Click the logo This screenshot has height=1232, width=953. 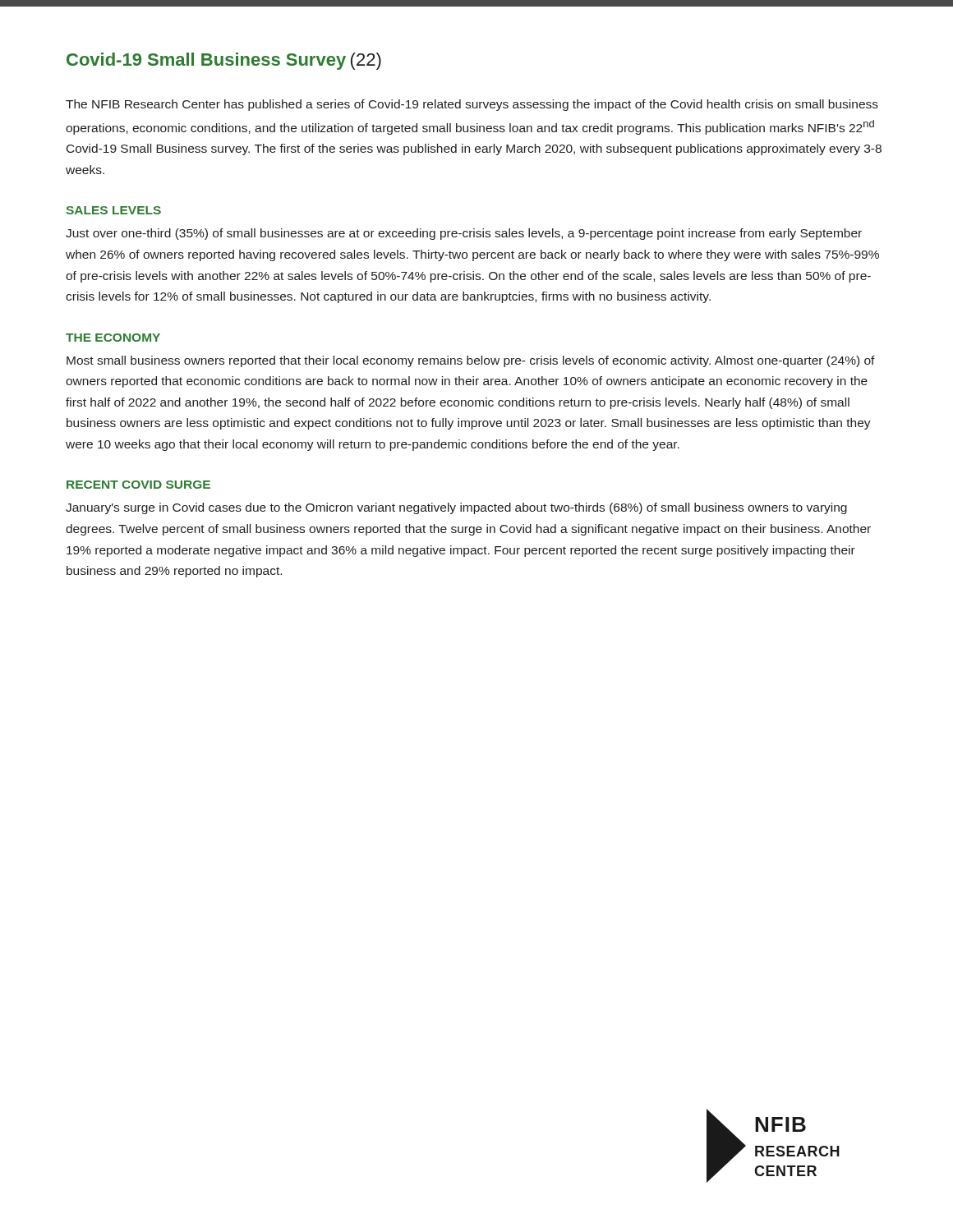pyautogui.click(x=797, y=1146)
